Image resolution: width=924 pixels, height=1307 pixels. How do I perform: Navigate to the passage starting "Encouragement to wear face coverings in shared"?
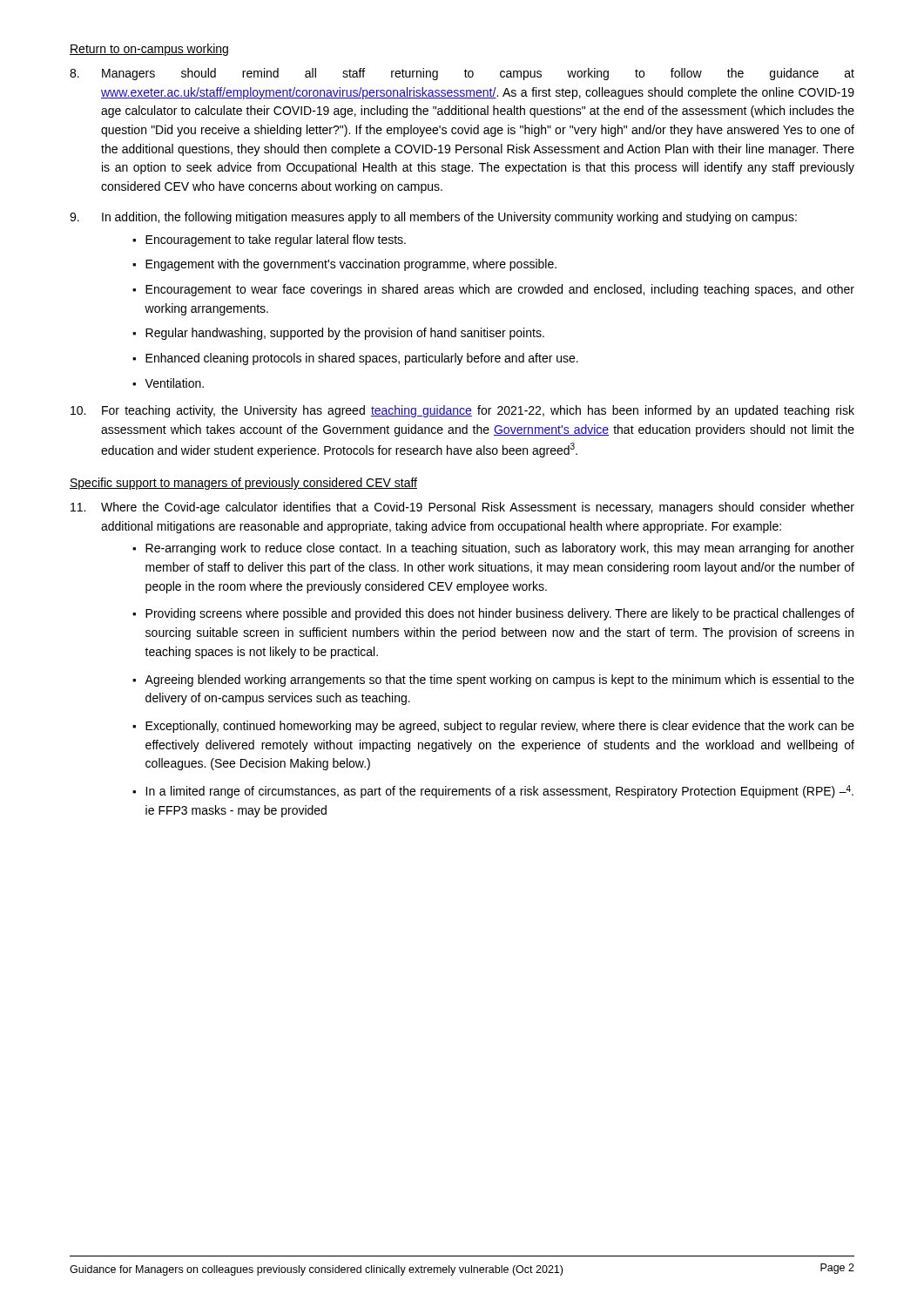[x=500, y=299]
